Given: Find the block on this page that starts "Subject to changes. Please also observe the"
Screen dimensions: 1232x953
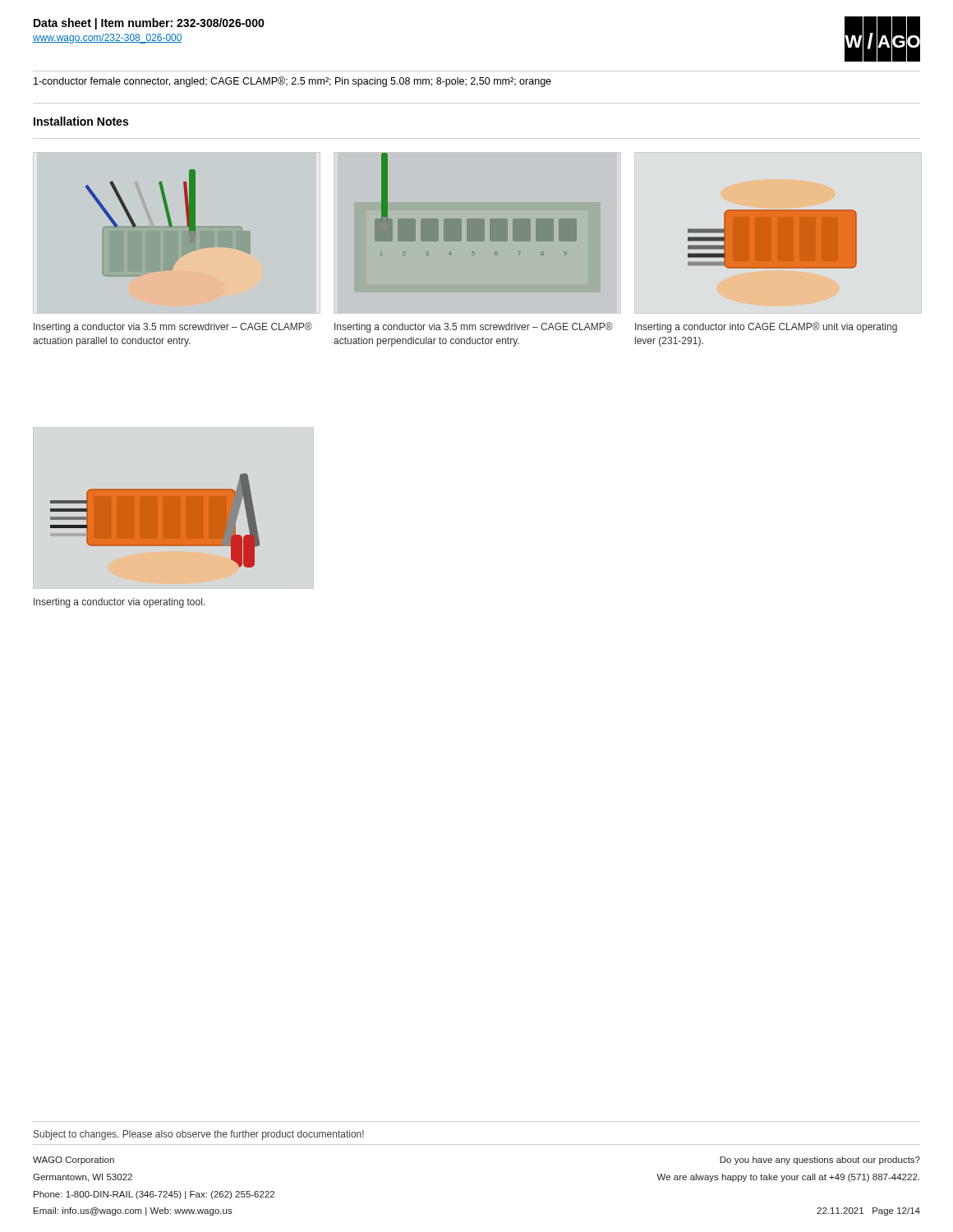Looking at the screenshot, I should pyautogui.click(x=199, y=1134).
